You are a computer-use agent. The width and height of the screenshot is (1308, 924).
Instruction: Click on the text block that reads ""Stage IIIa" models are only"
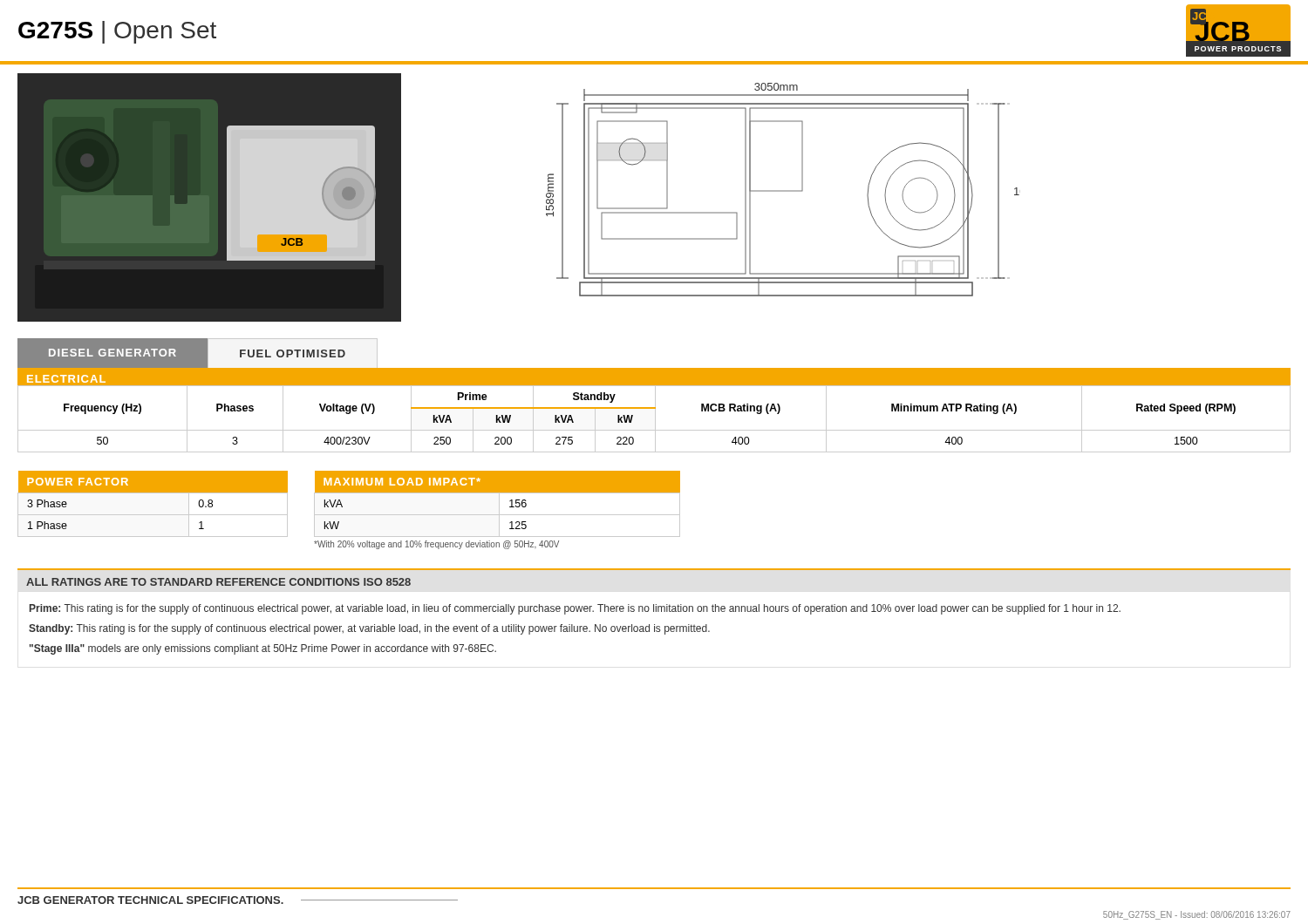(263, 649)
